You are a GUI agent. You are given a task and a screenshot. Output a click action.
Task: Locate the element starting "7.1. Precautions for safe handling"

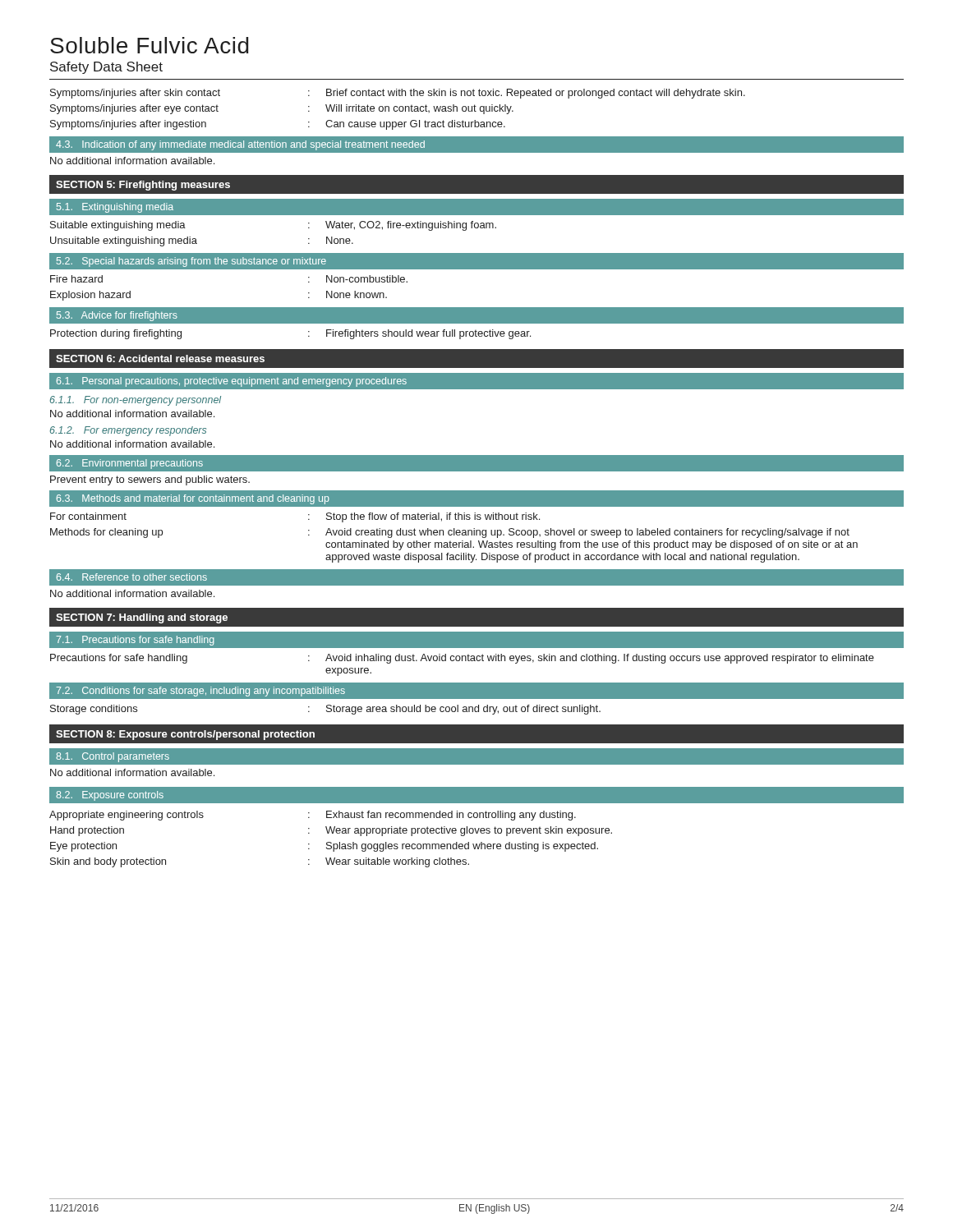(135, 640)
